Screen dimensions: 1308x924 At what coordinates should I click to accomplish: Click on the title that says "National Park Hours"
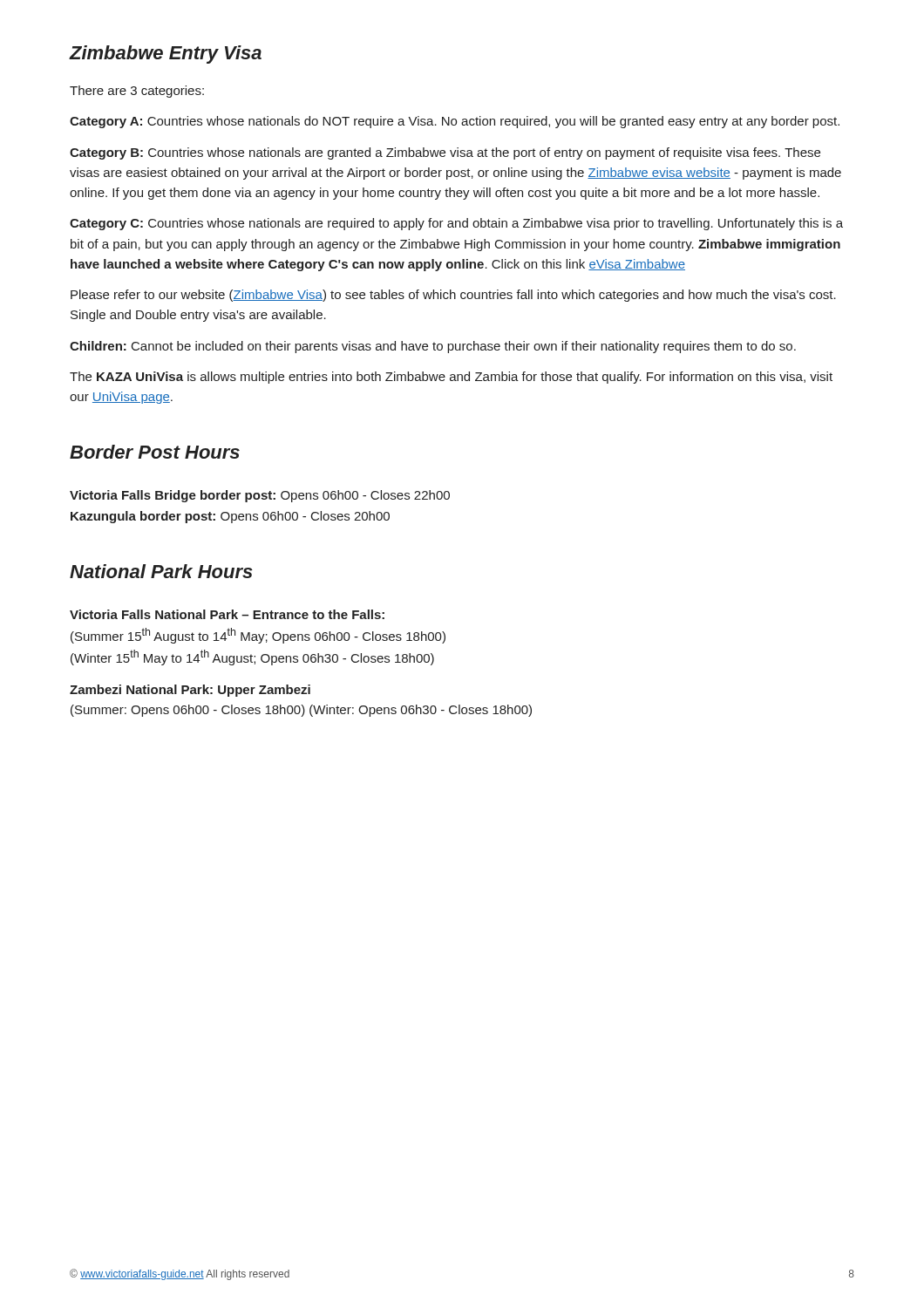[161, 572]
